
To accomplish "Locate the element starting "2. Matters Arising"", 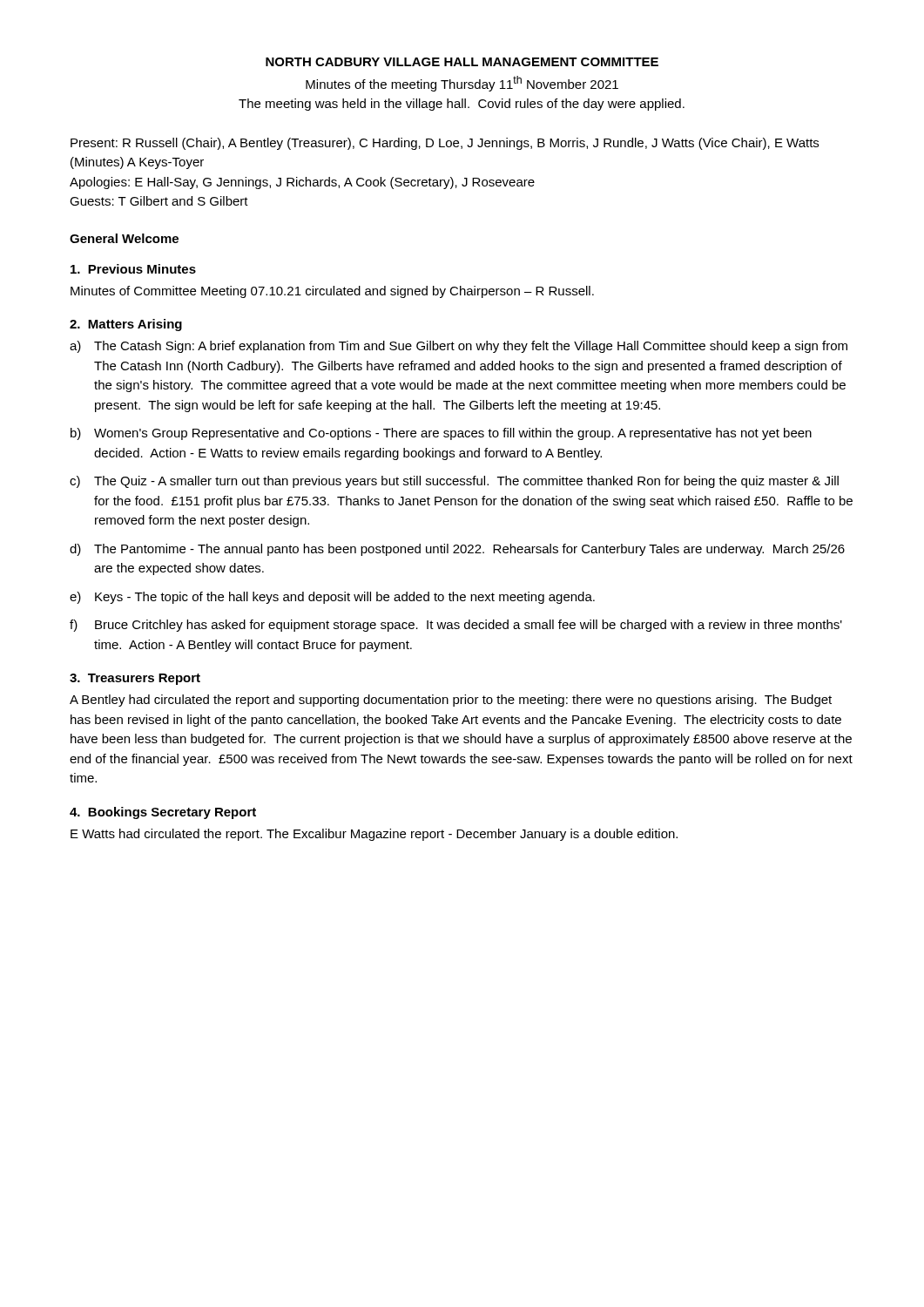I will point(126,324).
